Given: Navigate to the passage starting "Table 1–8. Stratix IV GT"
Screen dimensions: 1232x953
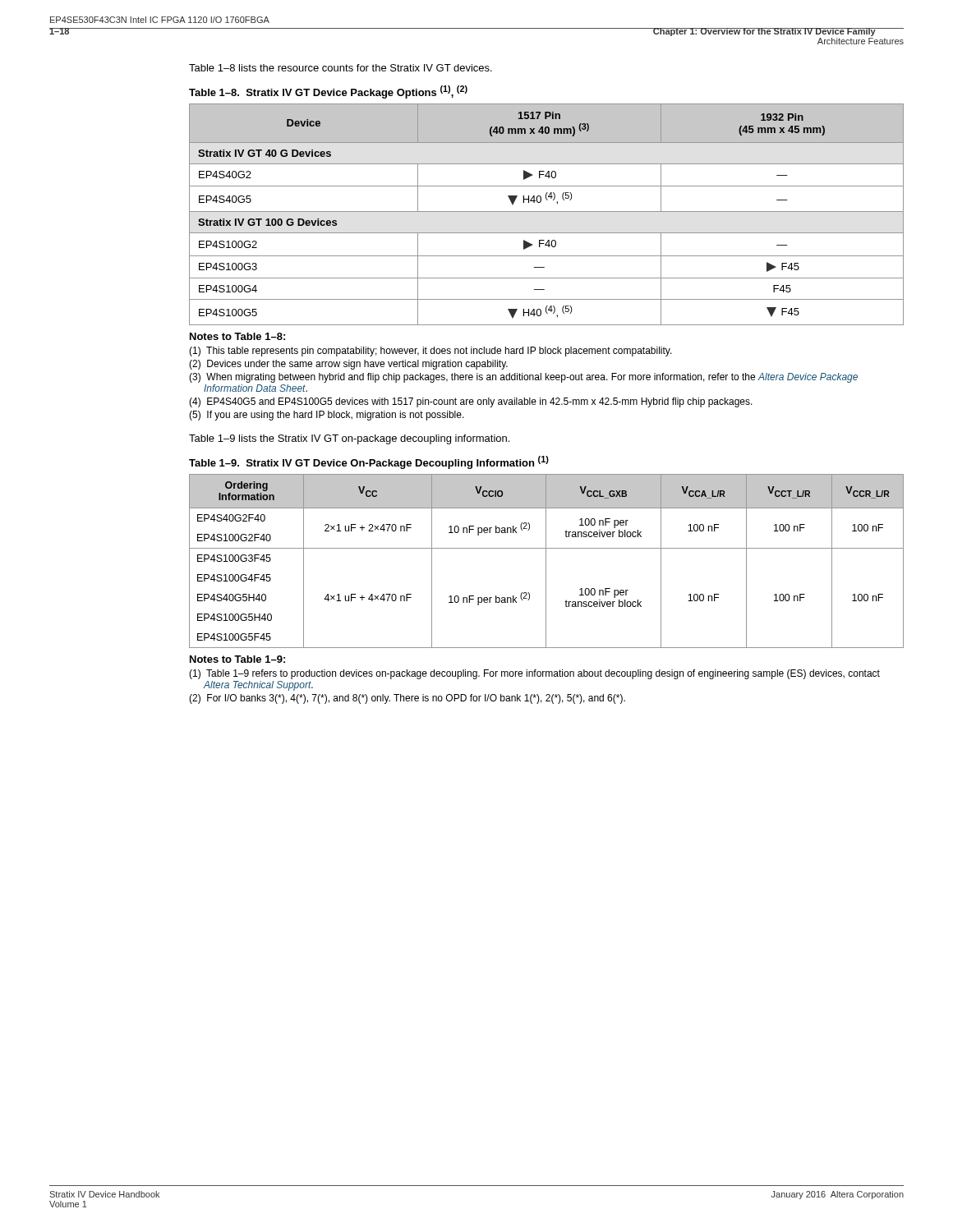Looking at the screenshot, I should click(x=328, y=91).
